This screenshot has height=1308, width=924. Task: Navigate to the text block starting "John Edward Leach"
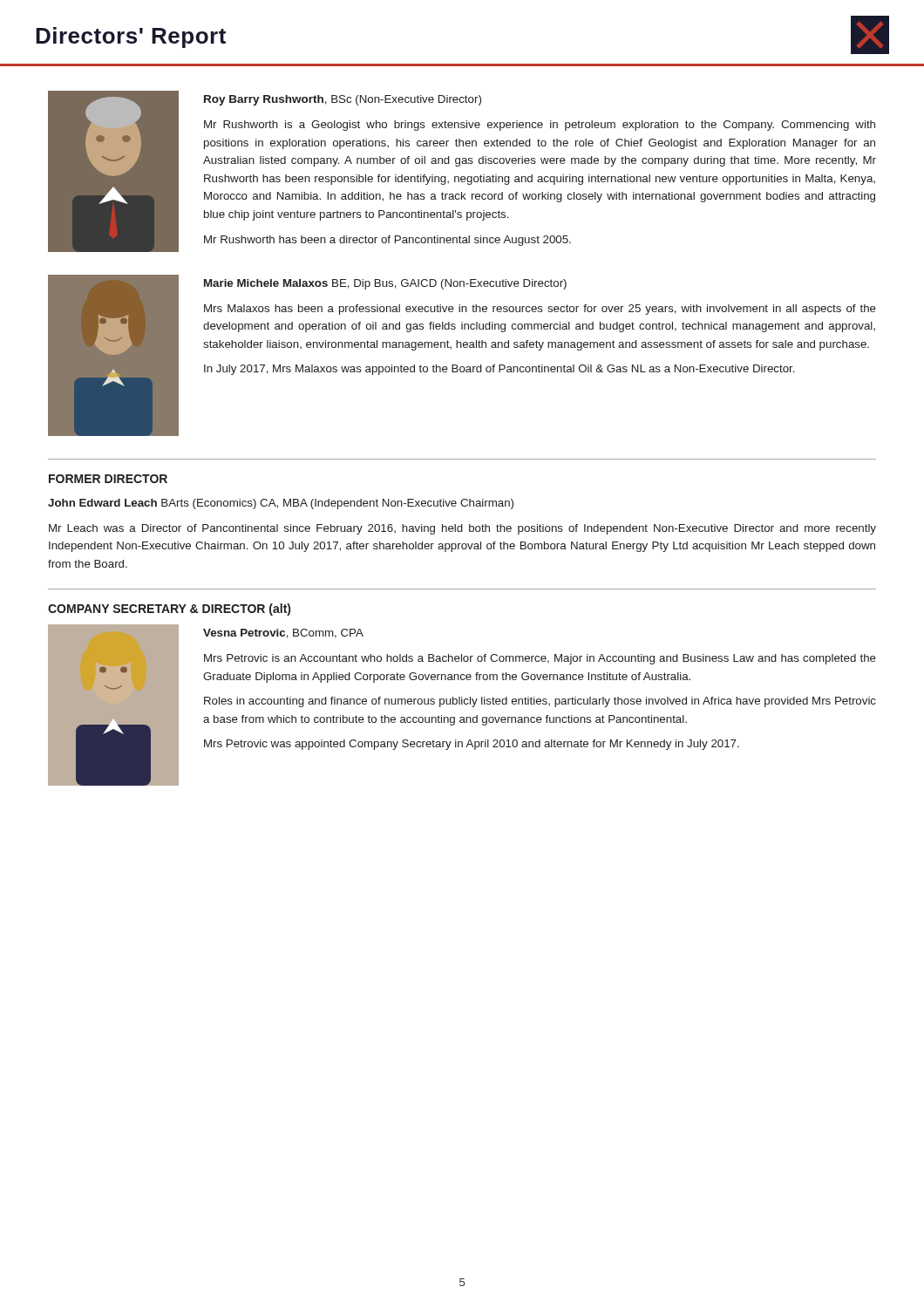point(462,534)
